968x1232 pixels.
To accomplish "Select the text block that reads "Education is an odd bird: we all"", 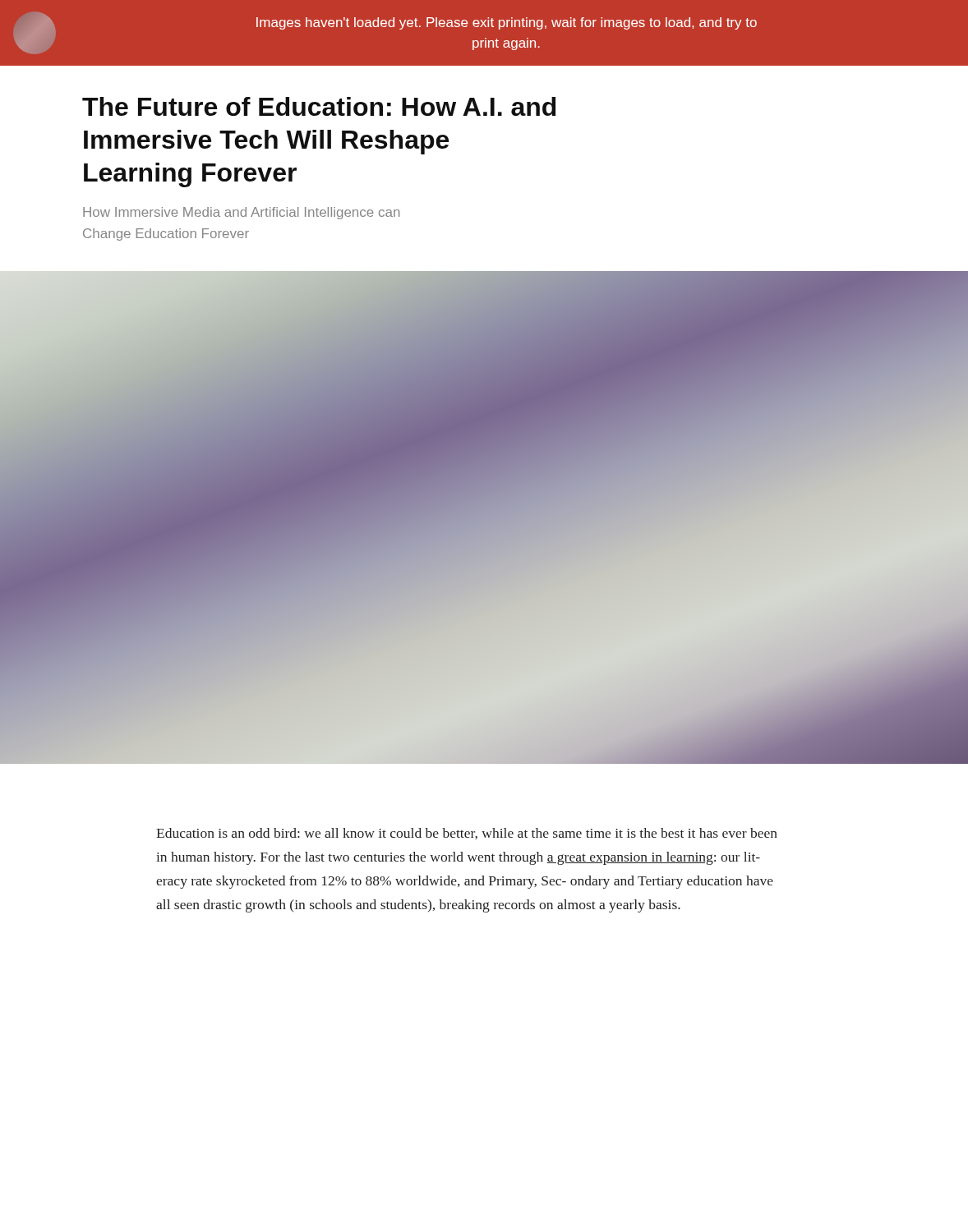I will click(468, 869).
